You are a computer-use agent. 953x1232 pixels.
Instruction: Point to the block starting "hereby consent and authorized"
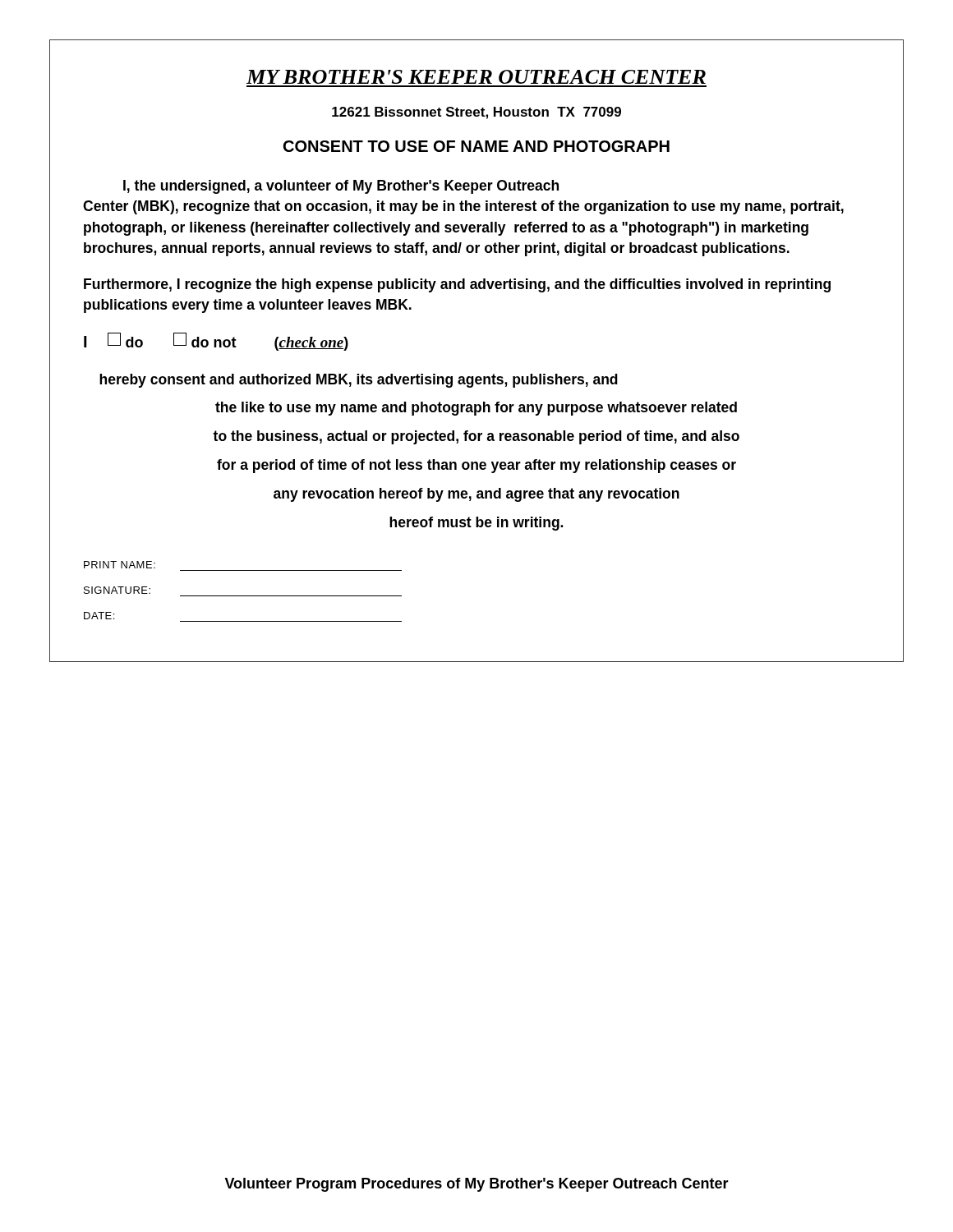[x=476, y=452]
